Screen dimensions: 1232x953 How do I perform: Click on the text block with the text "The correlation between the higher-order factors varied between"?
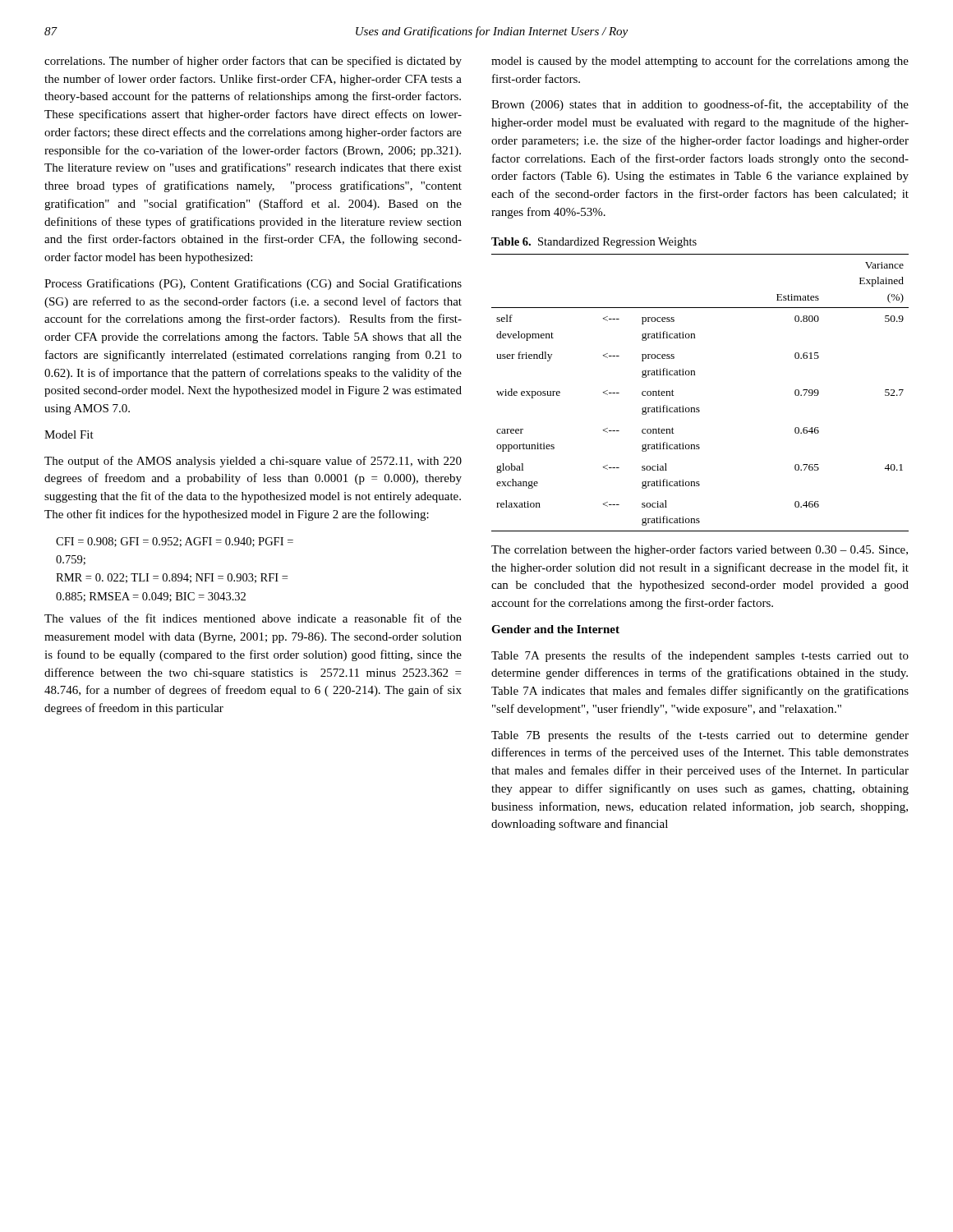coord(700,577)
